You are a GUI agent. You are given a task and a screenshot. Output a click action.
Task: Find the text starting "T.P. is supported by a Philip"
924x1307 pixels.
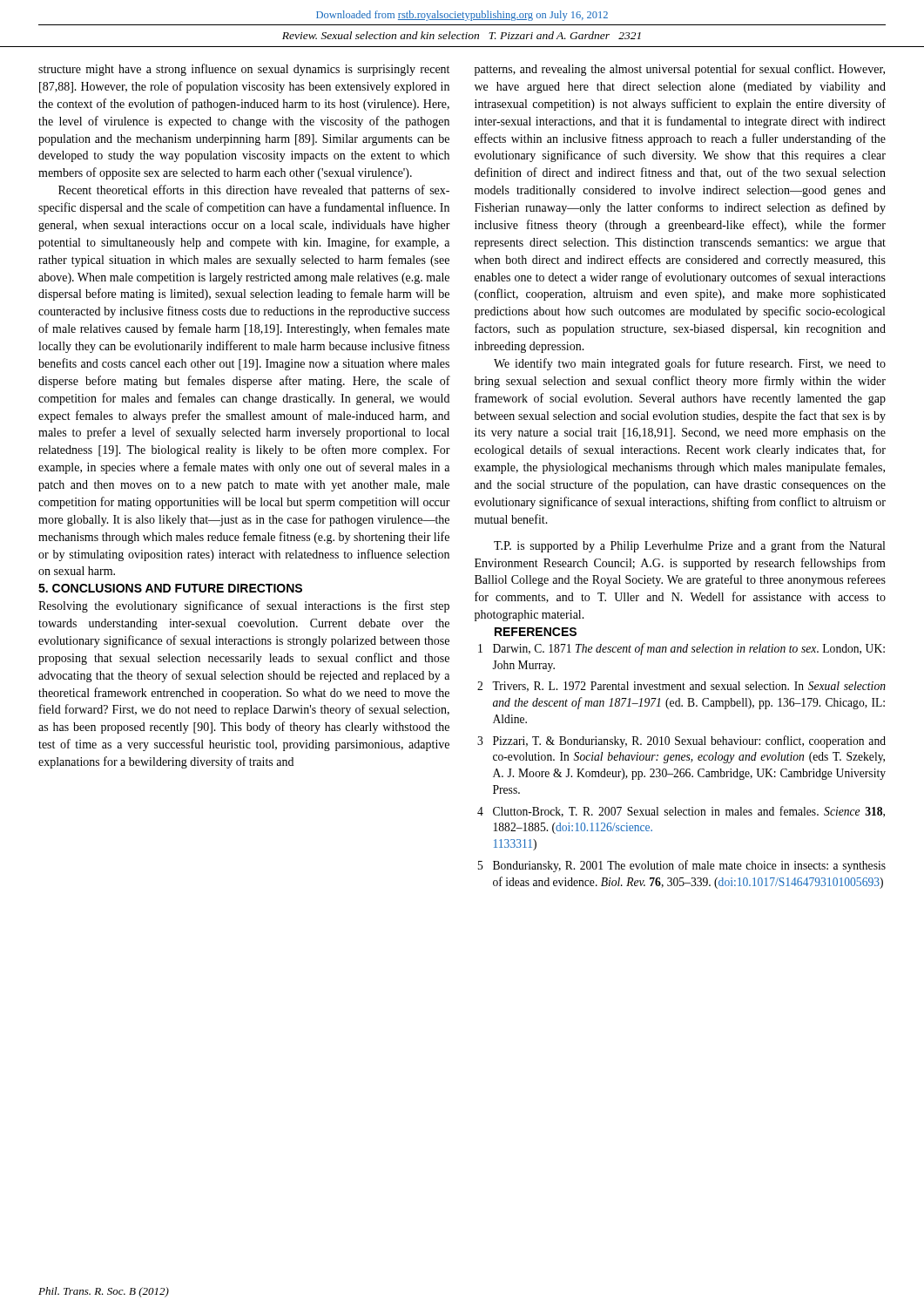point(680,581)
